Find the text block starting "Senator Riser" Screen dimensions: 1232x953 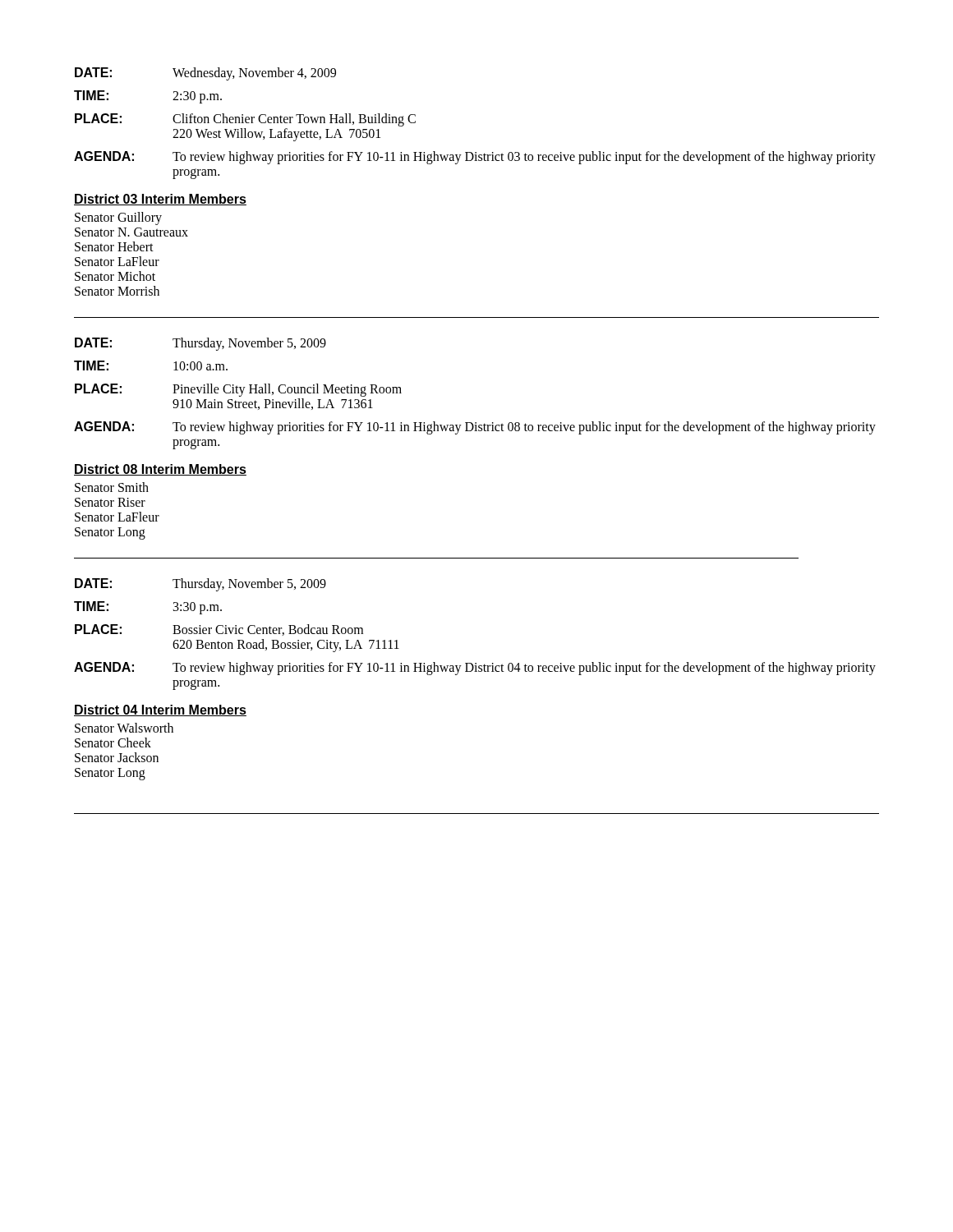pos(110,502)
